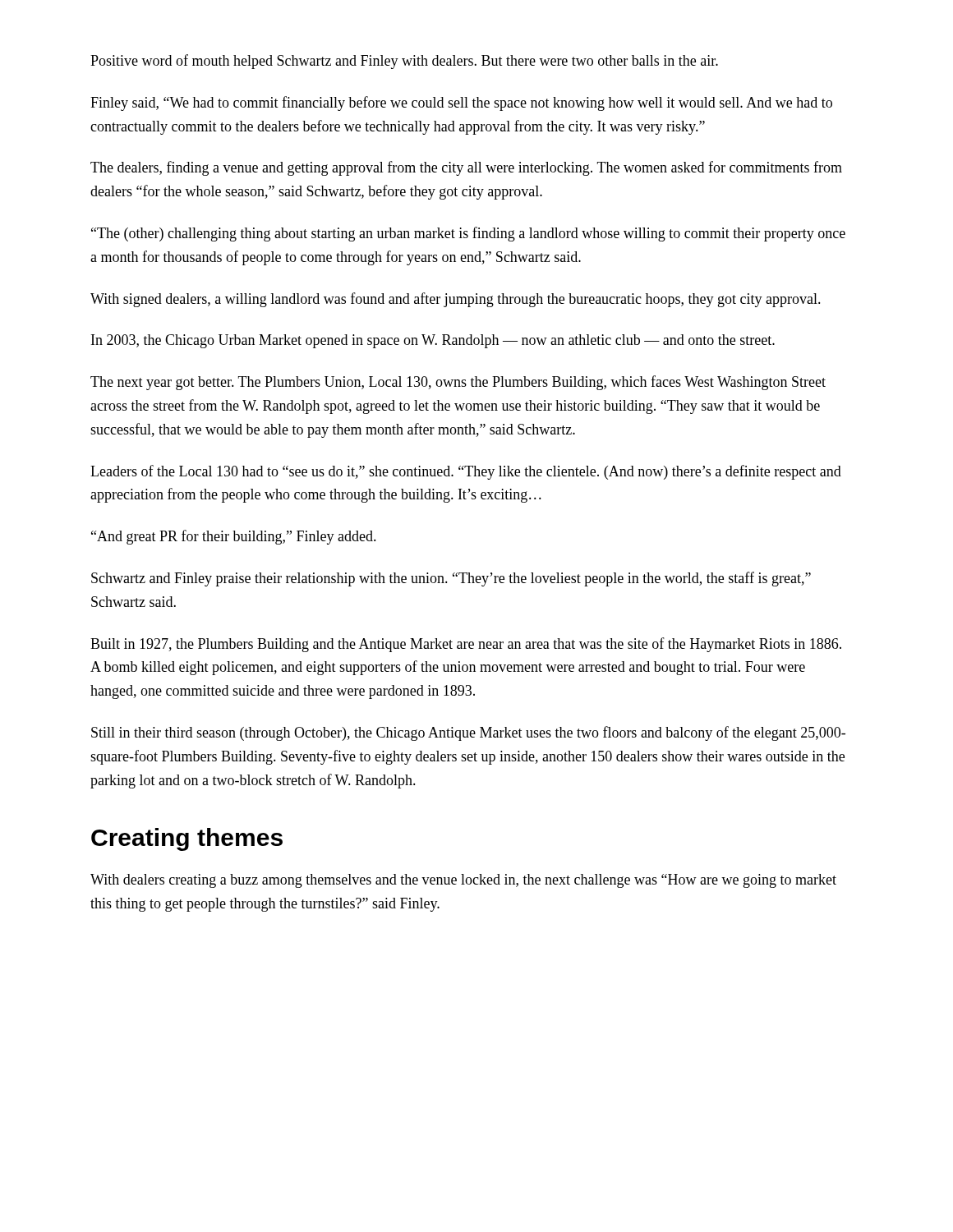The height and width of the screenshot is (1232, 953).
Task: Select the region starting "Schwartz and Finley praise their"
Action: 451,590
